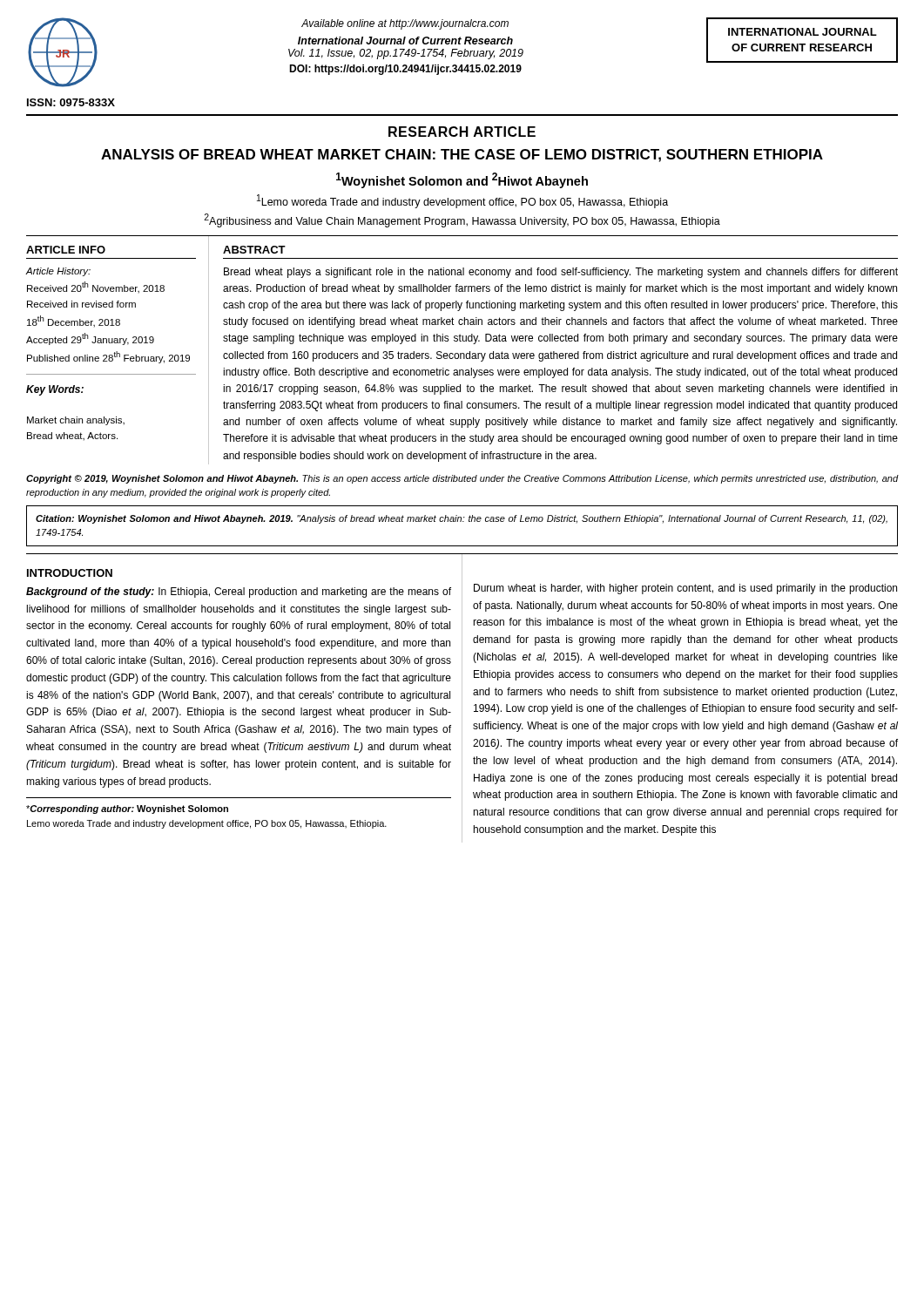
Task: Click on the title with the text "ANALYSIS OF BREAD WHEAT MARKET CHAIN:"
Action: click(x=462, y=155)
